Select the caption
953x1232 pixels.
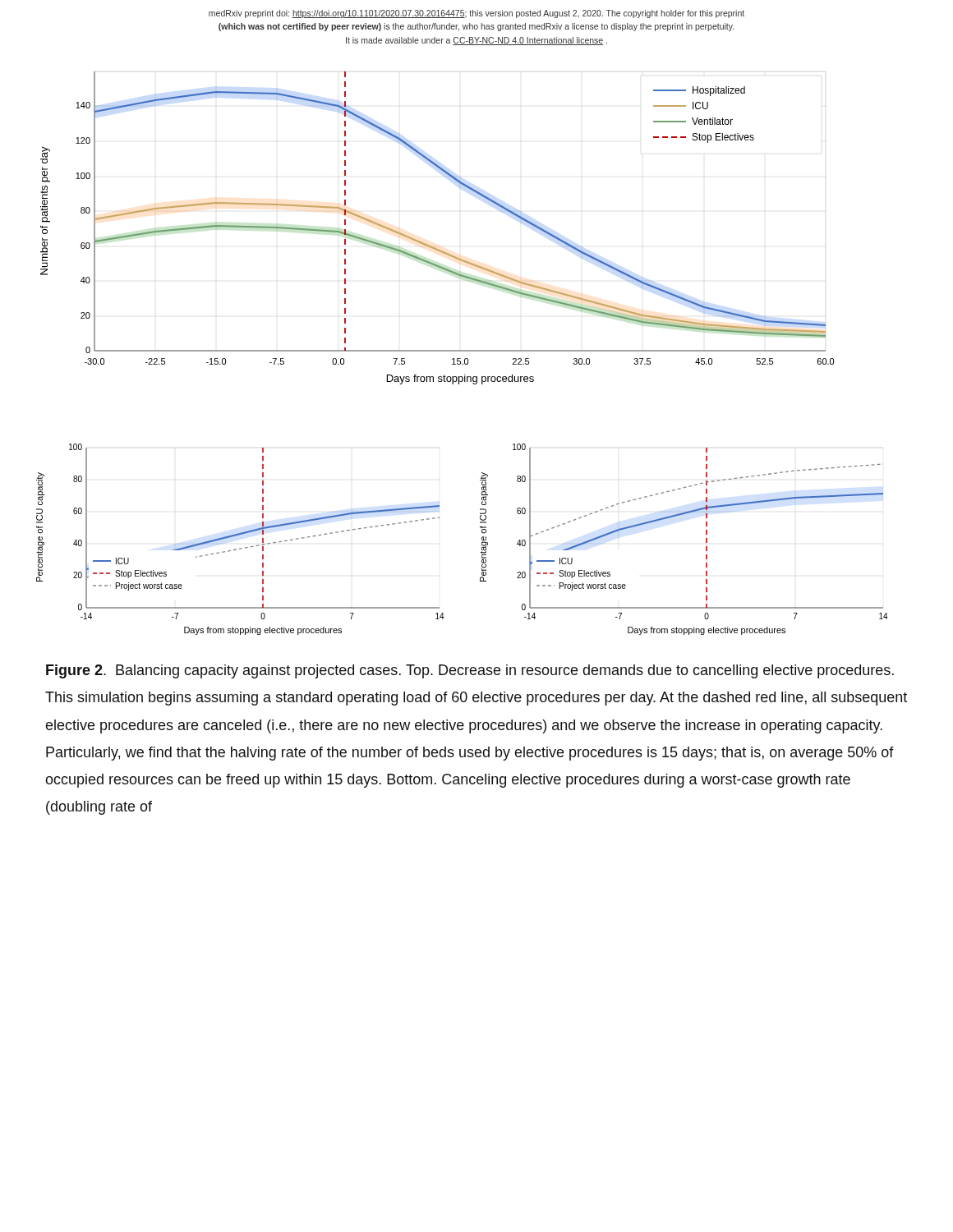(476, 739)
